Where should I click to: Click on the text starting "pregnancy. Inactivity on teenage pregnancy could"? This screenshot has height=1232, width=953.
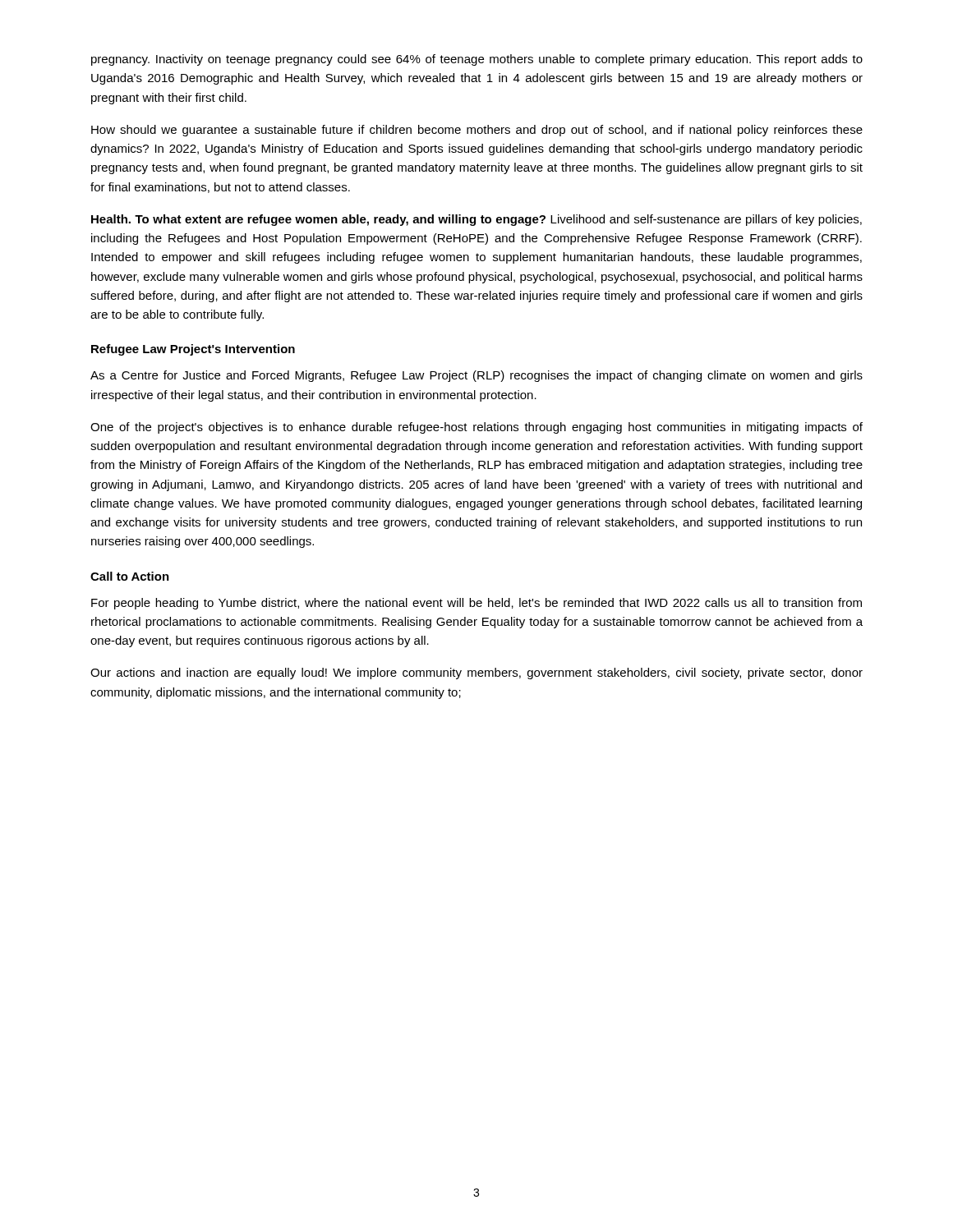point(476,78)
